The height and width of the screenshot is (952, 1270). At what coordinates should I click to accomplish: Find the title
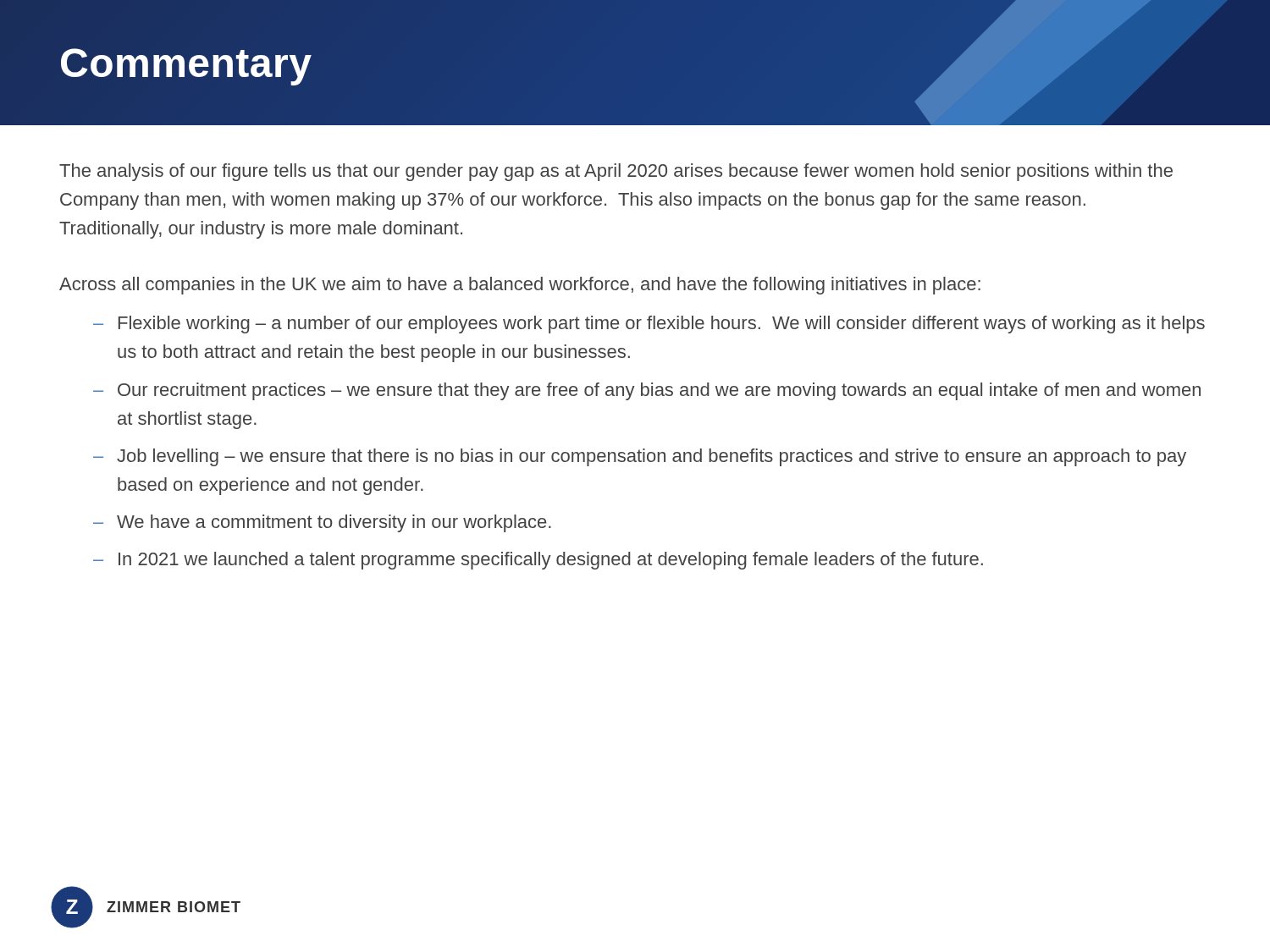(x=186, y=63)
